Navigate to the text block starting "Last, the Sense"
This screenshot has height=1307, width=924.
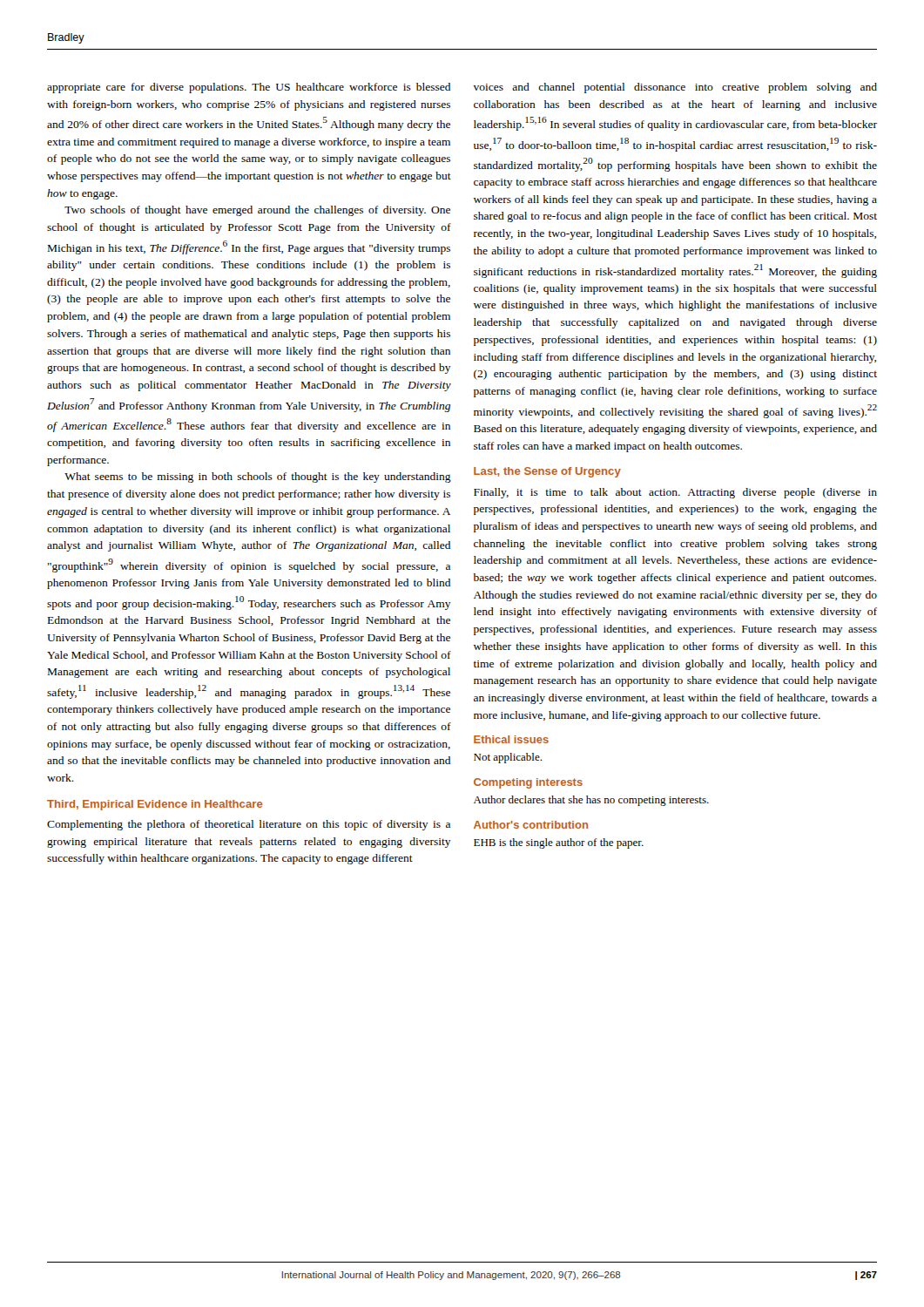coord(547,471)
